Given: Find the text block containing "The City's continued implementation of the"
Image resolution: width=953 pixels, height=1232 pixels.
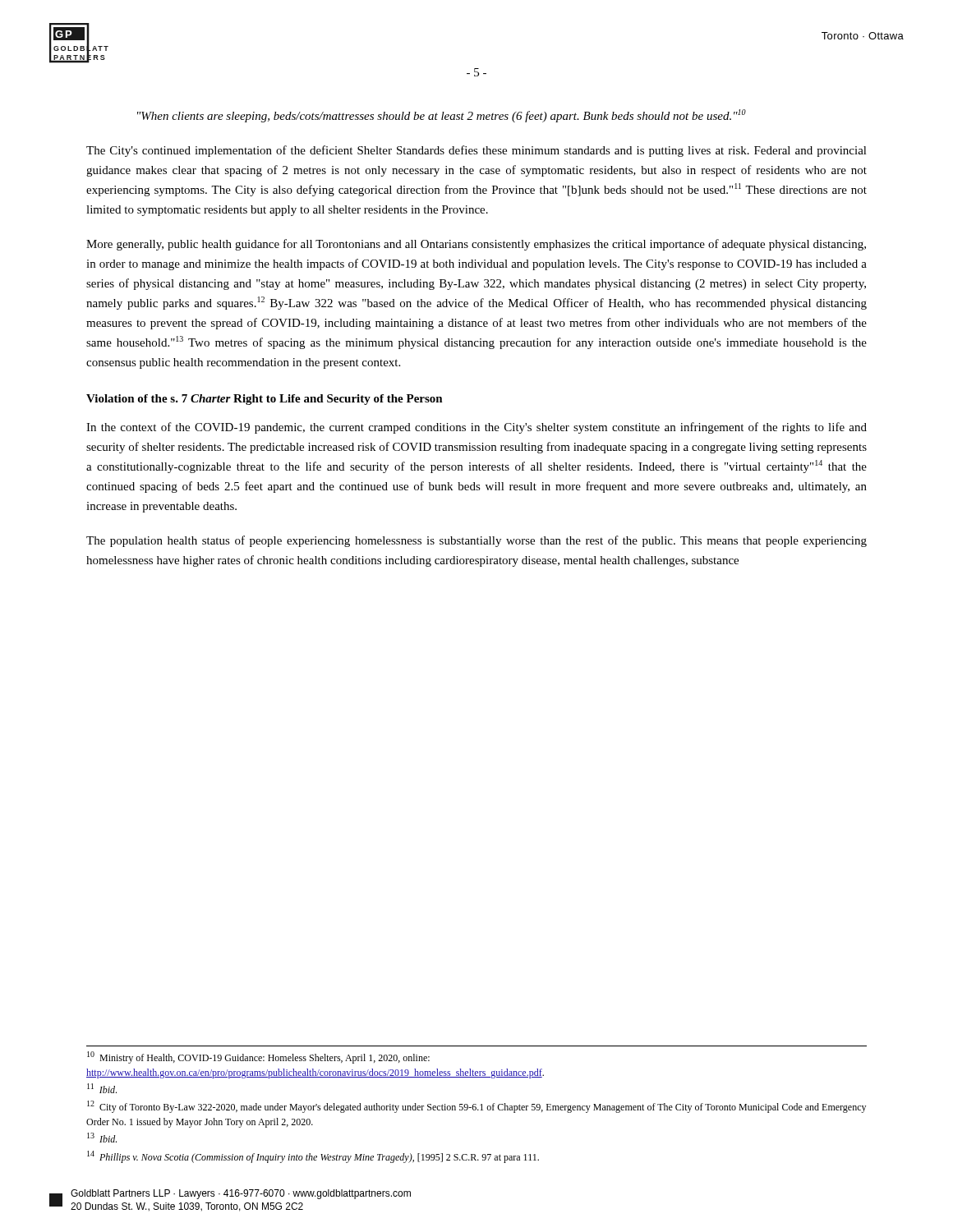Looking at the screenshot, I should click(x=476, y=180).
